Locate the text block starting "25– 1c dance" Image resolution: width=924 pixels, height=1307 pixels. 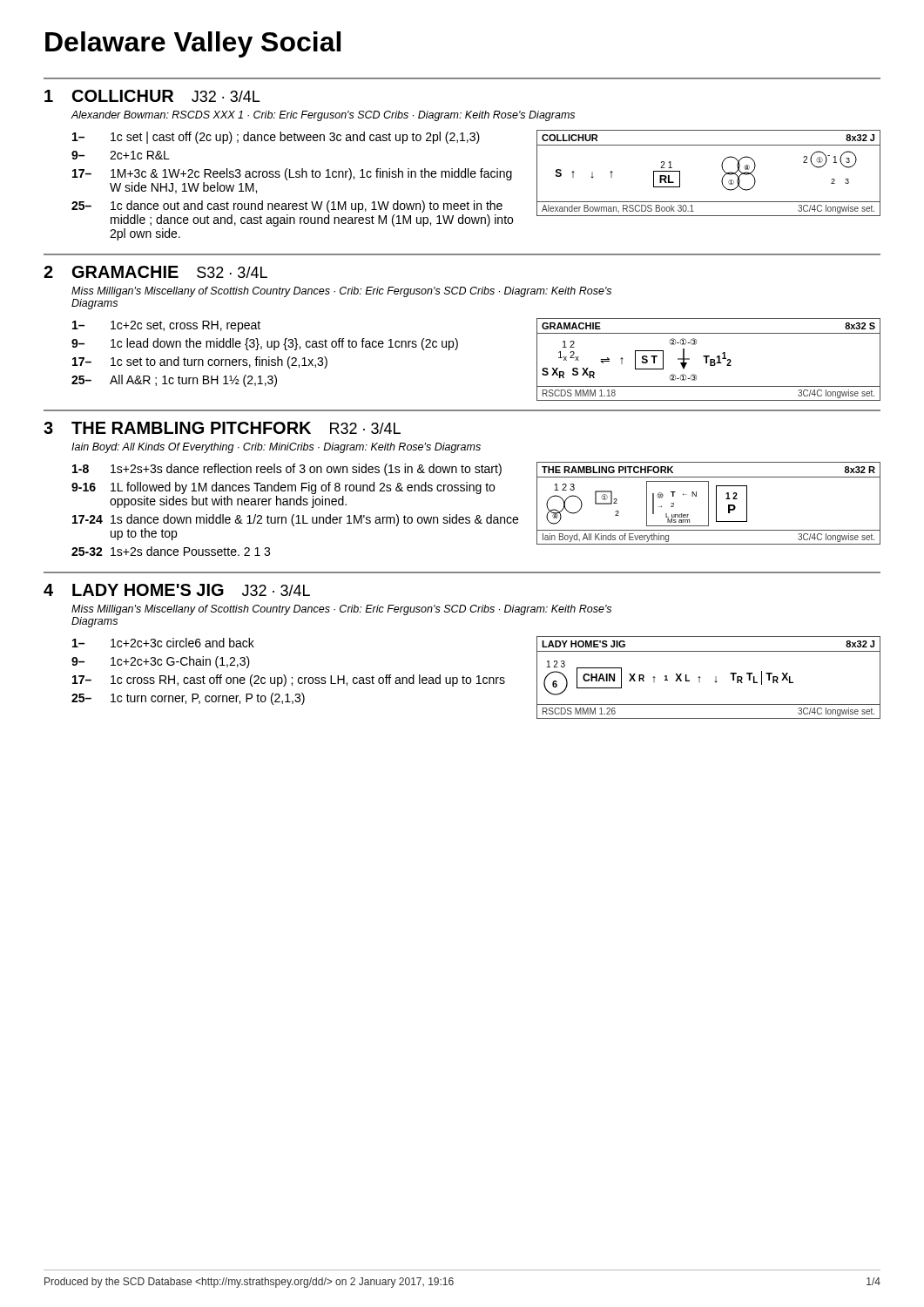(296, 220)
